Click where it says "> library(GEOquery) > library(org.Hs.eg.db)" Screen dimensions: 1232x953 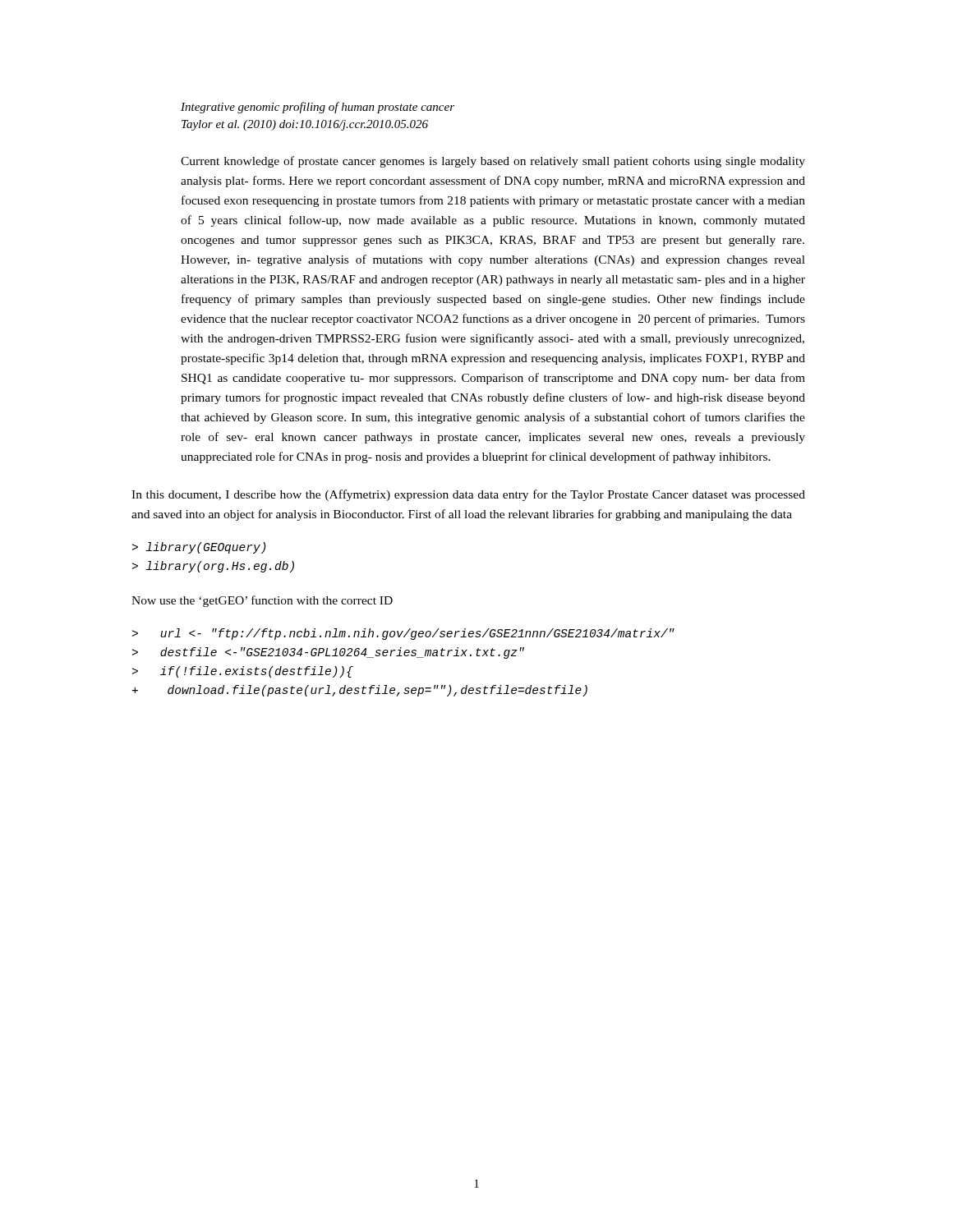pos(199,548)
